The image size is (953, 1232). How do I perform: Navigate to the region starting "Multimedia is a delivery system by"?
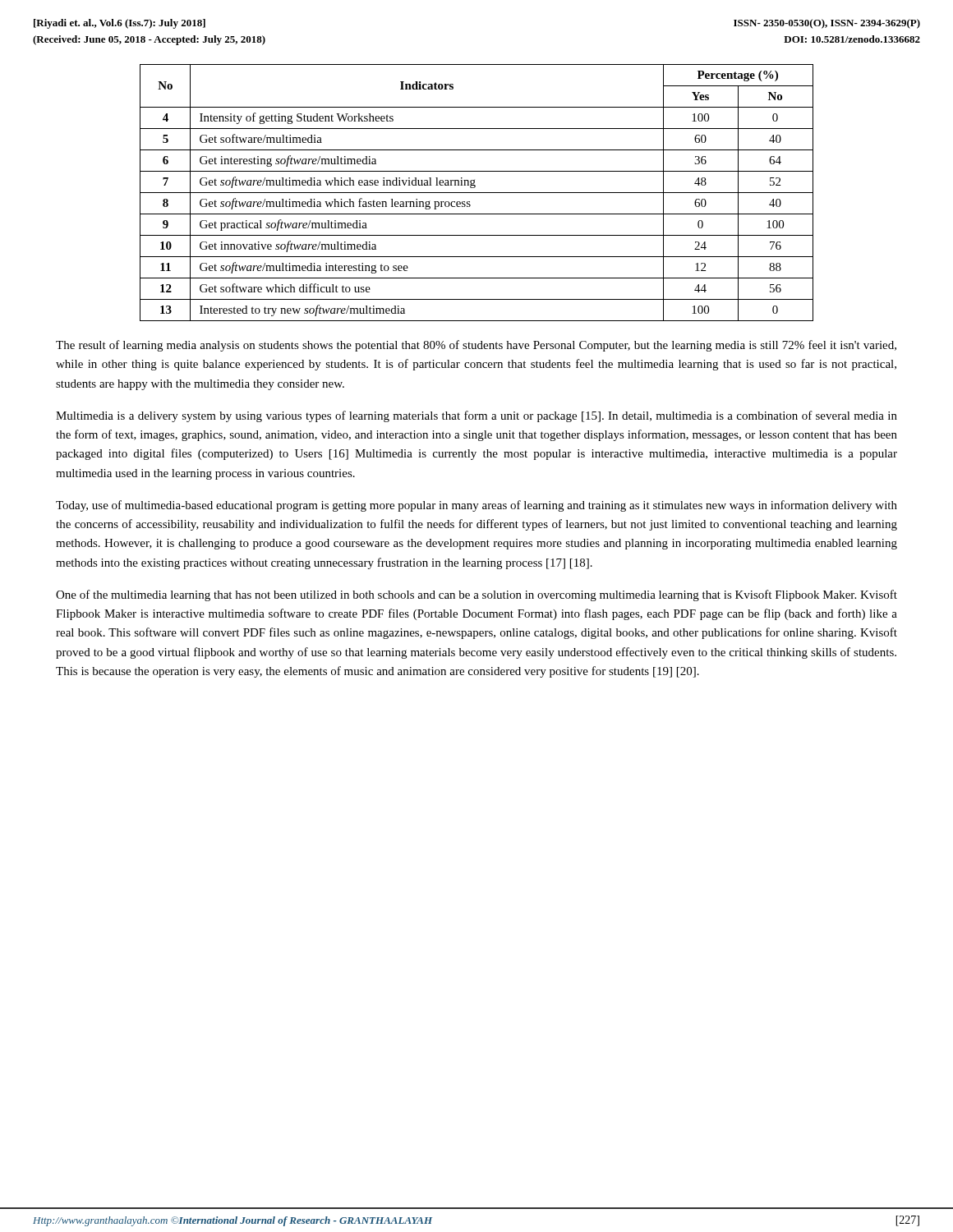pos(476,444)
